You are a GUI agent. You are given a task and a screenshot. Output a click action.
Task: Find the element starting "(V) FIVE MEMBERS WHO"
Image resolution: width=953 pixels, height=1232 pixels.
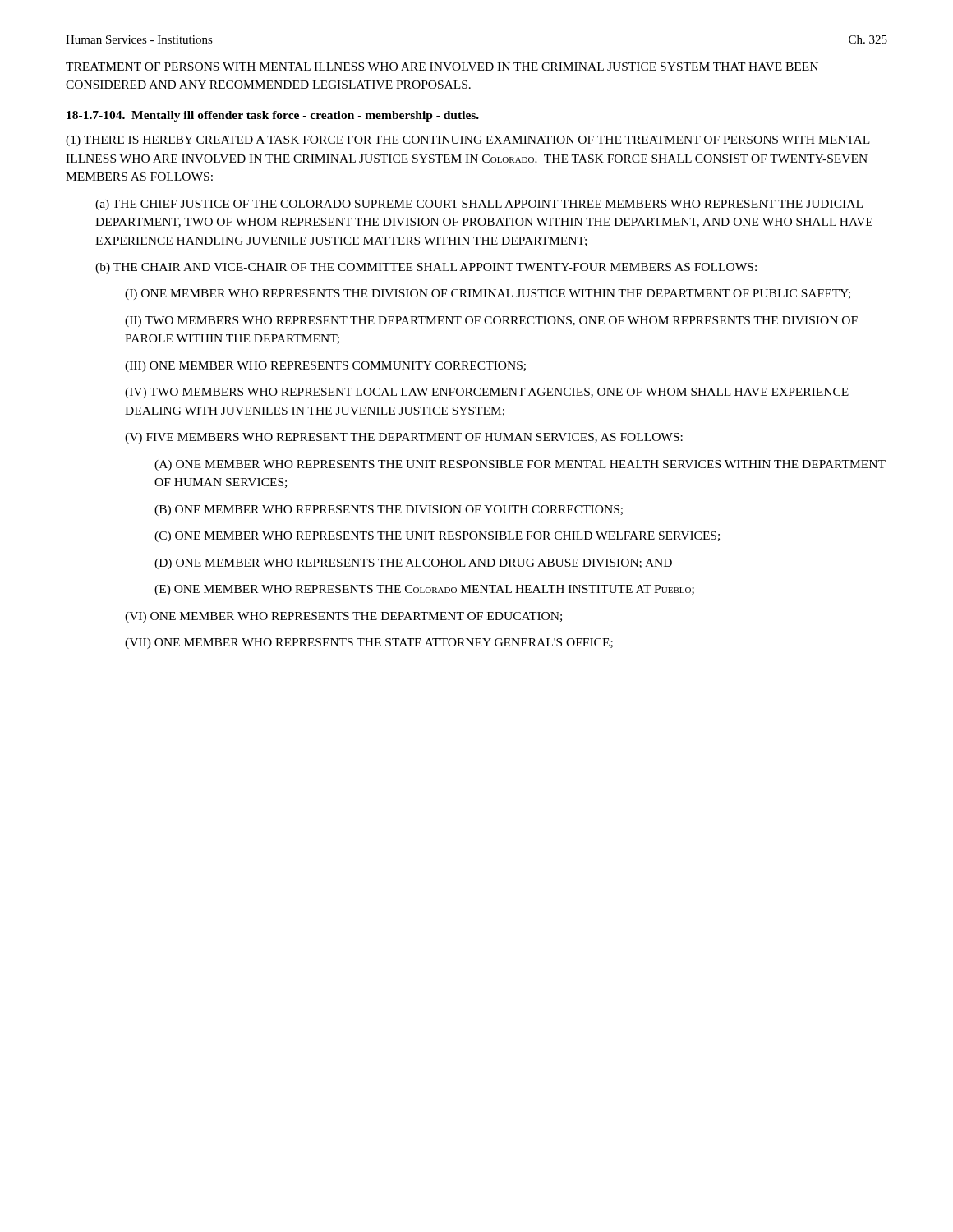pos(506,437)
